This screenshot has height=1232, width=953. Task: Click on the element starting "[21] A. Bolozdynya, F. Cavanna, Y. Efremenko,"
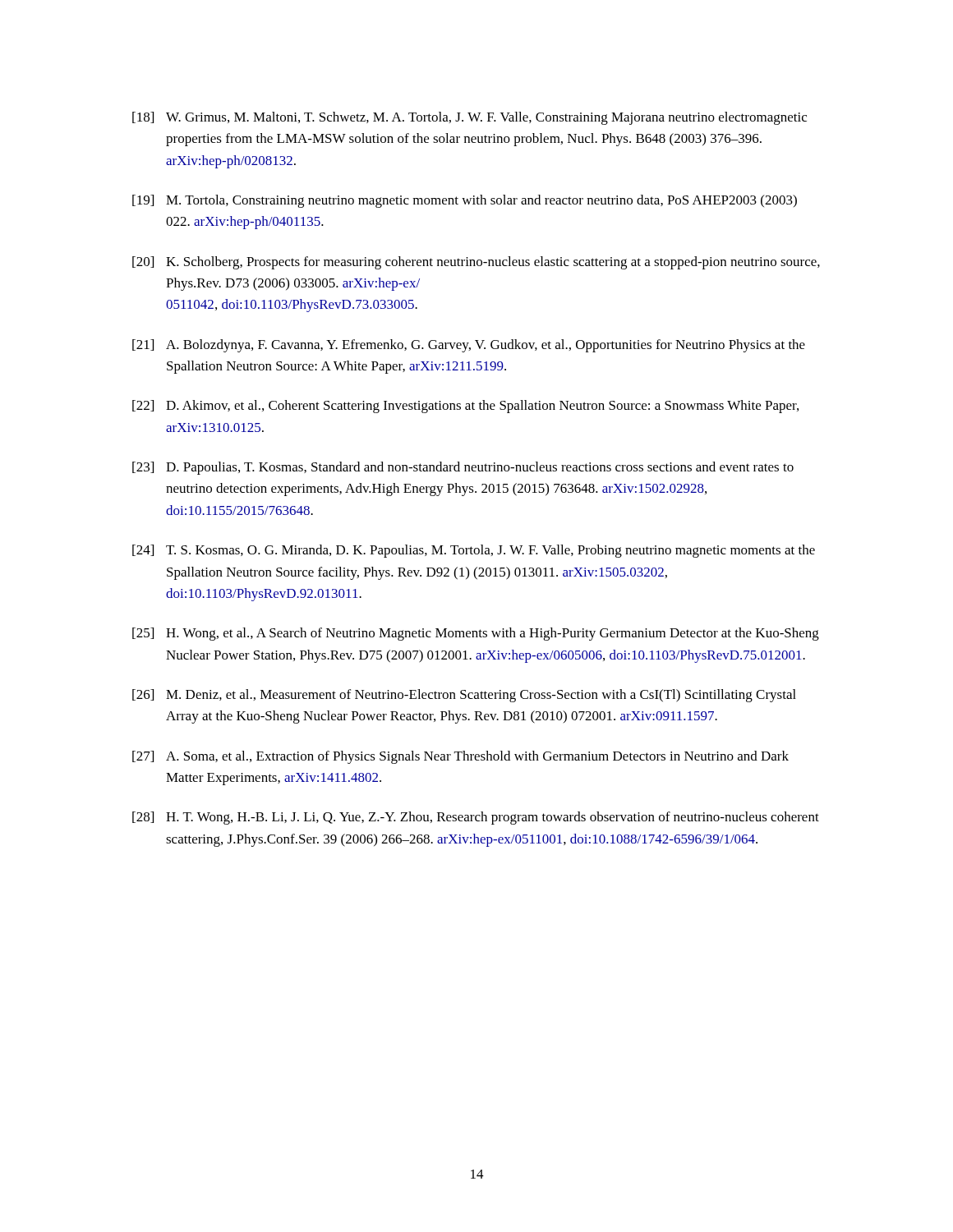click(x=476, y=356)
